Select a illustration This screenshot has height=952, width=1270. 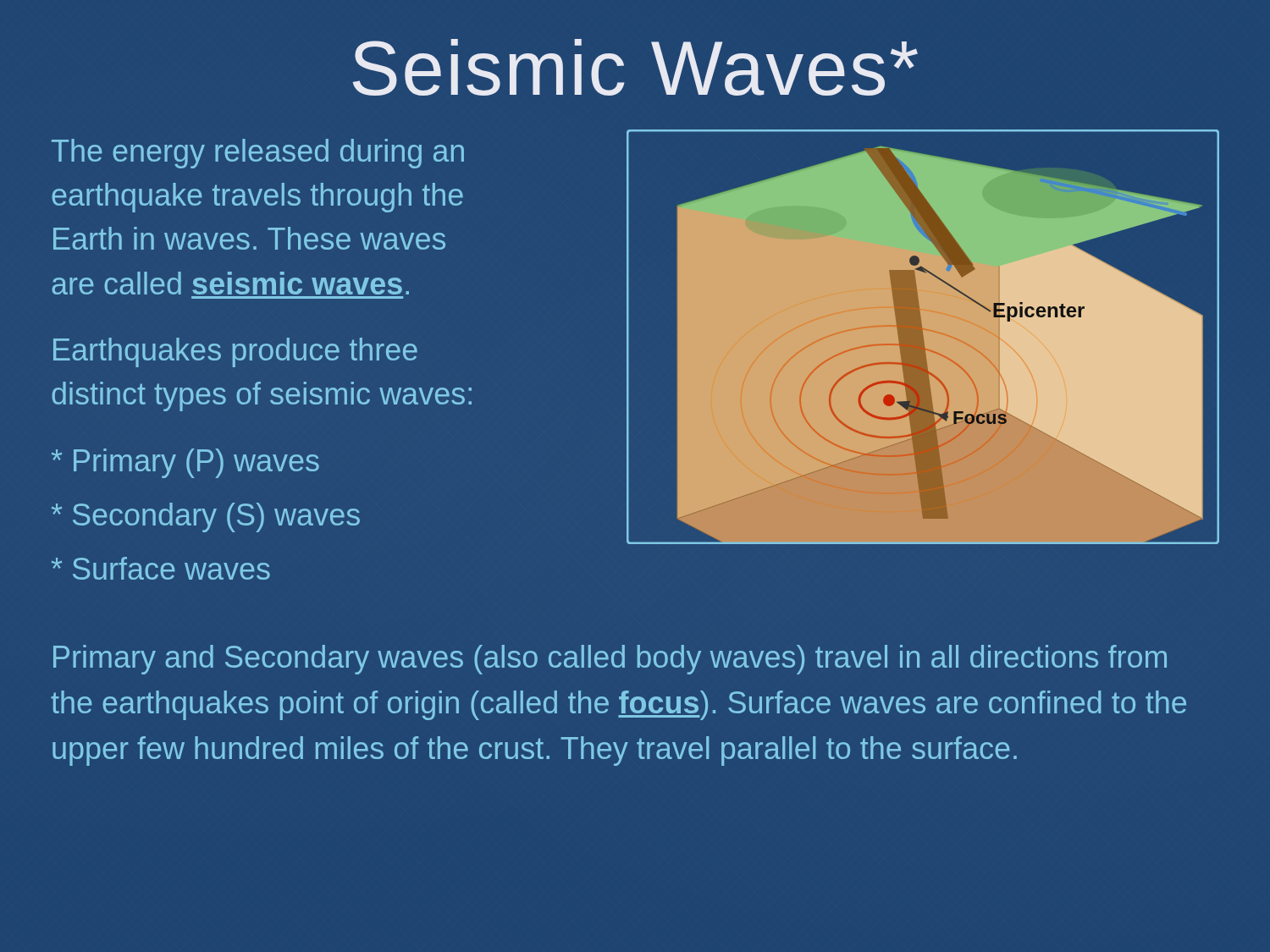[x=923, y=337]
